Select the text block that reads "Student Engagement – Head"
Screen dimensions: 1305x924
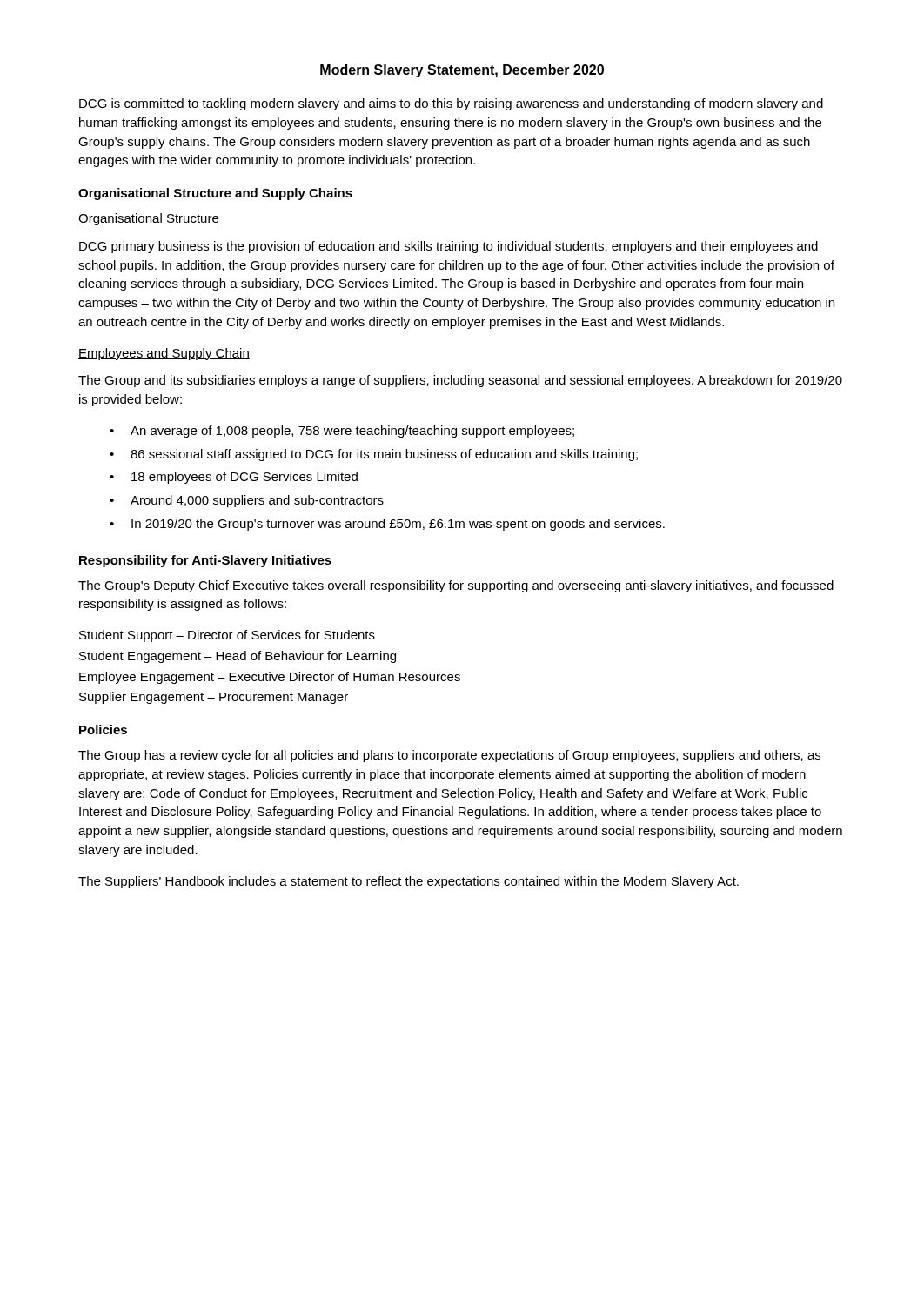238,655
